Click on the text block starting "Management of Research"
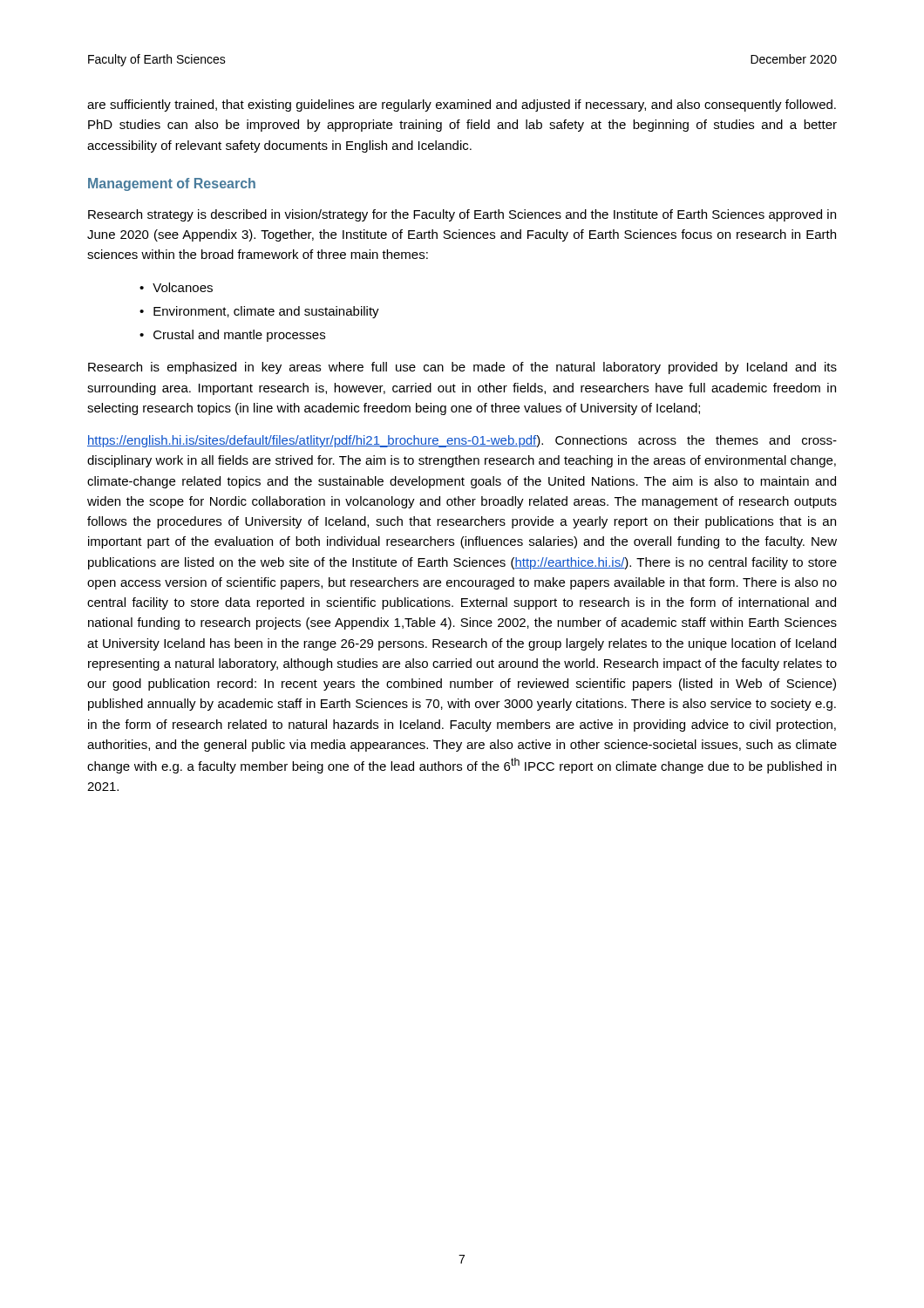This screenshot has width=924, height=1308. tap(172, 183)
